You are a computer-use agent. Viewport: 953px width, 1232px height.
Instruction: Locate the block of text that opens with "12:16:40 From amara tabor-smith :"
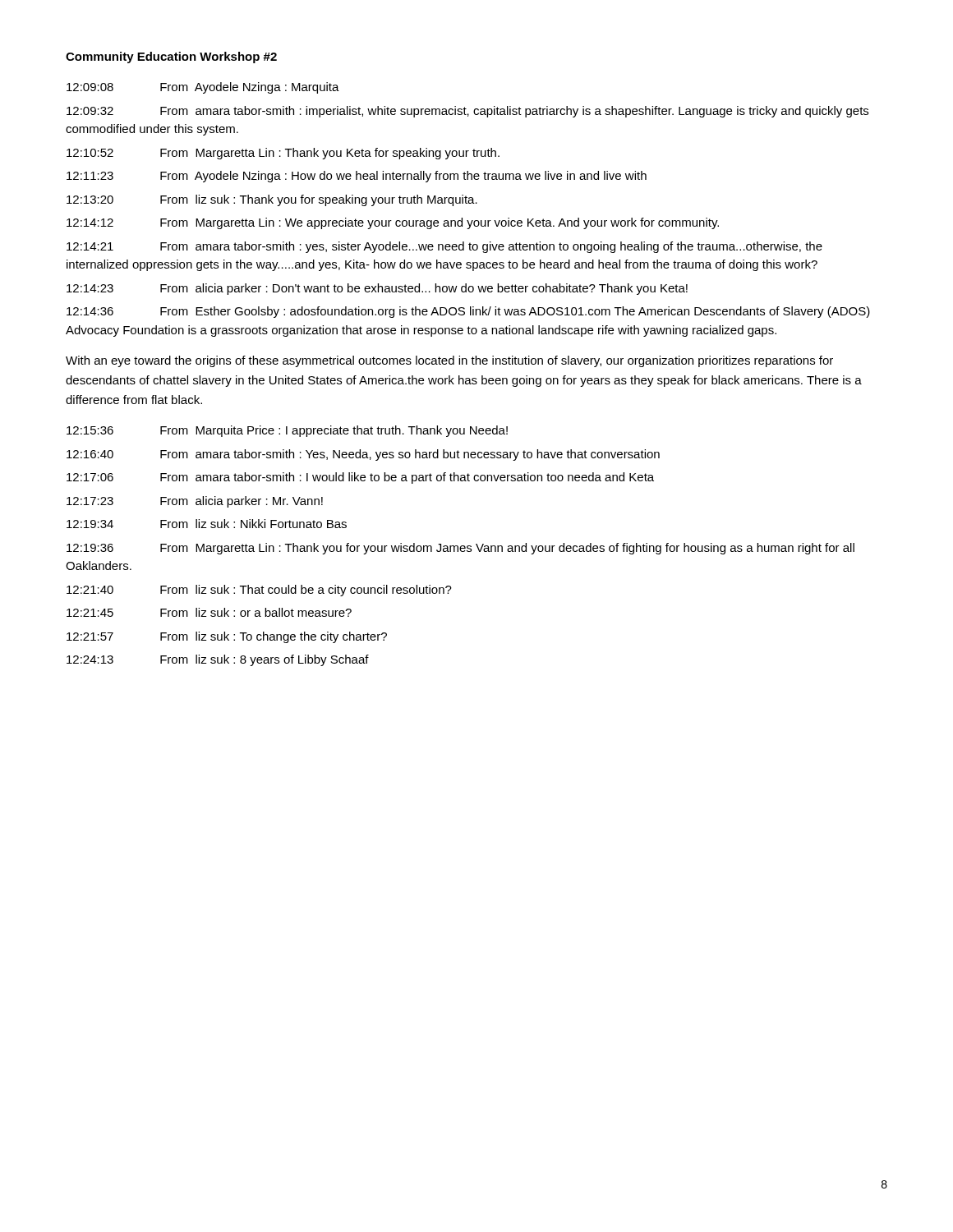tap(363, 454)
